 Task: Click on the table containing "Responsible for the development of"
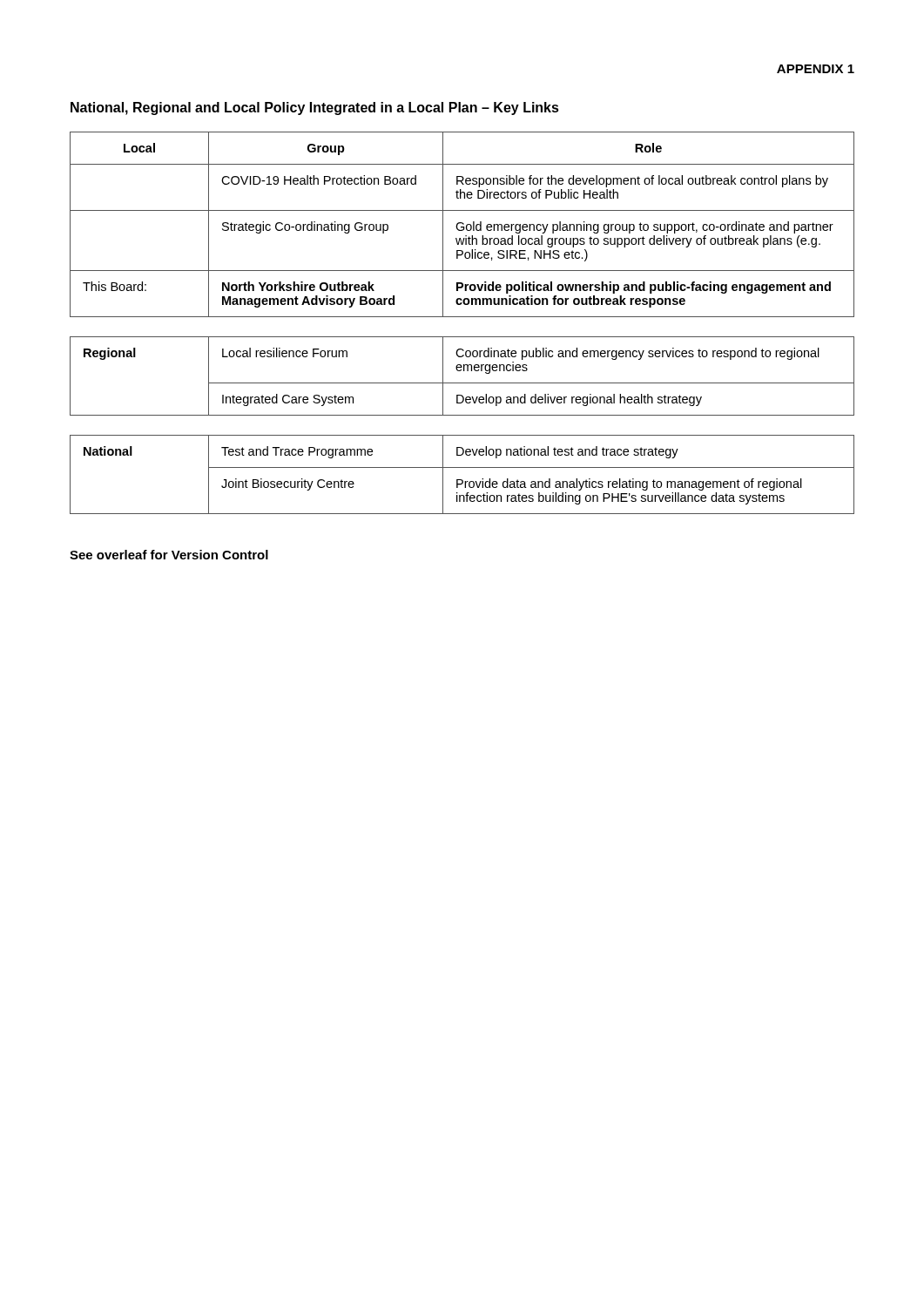pos(462,224)
